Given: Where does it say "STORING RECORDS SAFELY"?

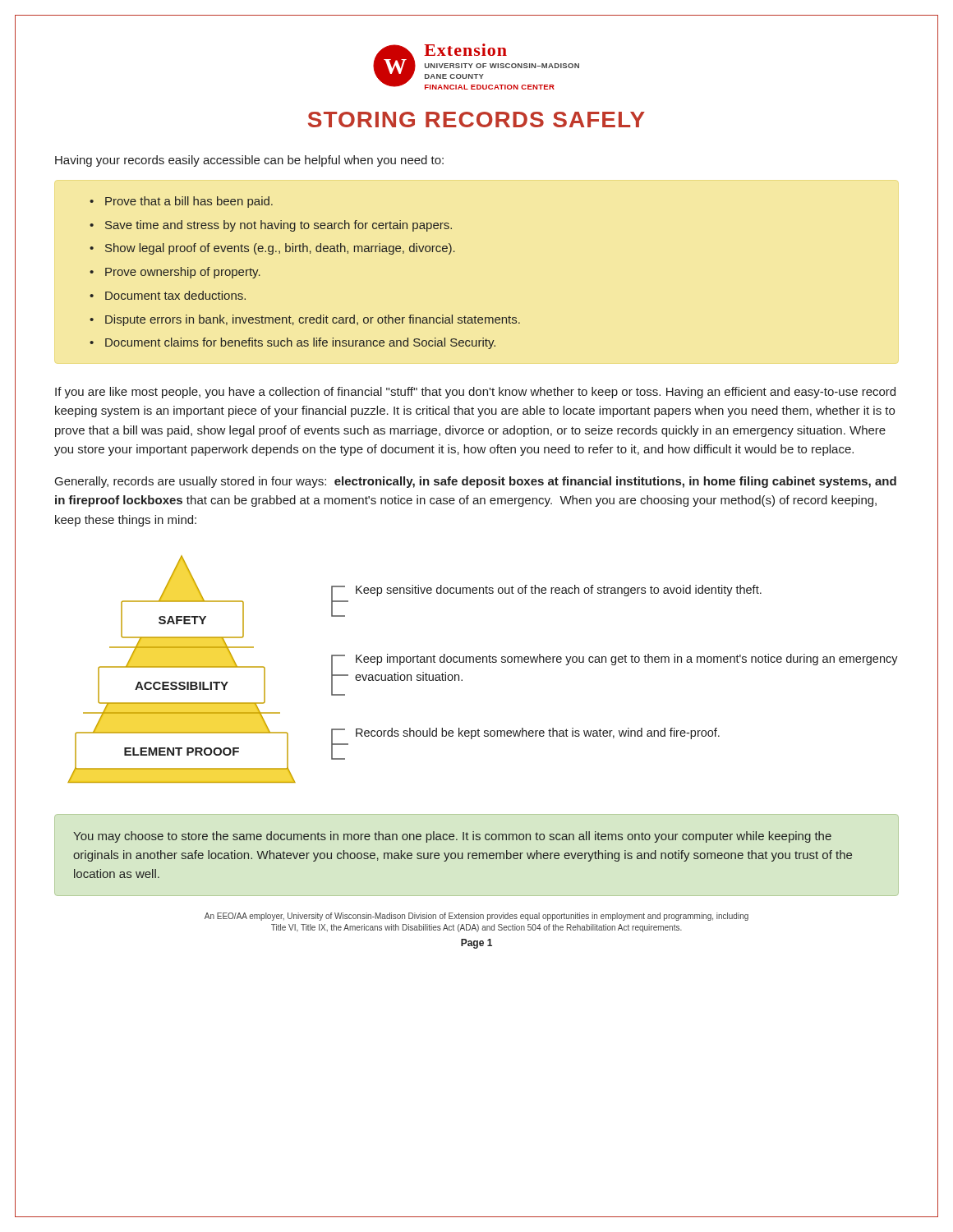Looking at the screenshot, I should pyautogui.click(x=476, y=120).
